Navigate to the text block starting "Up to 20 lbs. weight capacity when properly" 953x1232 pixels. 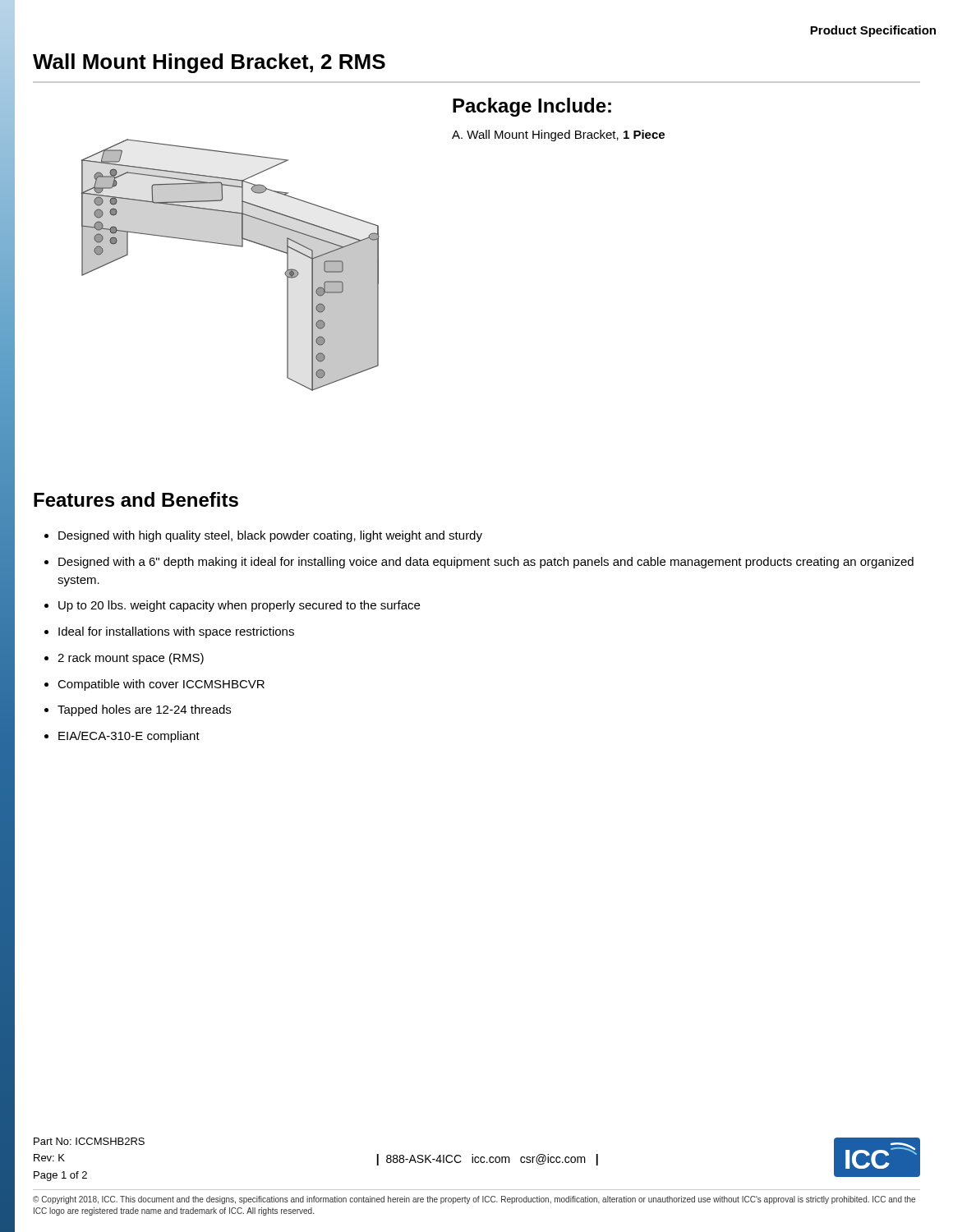click(x=239, y=605)
